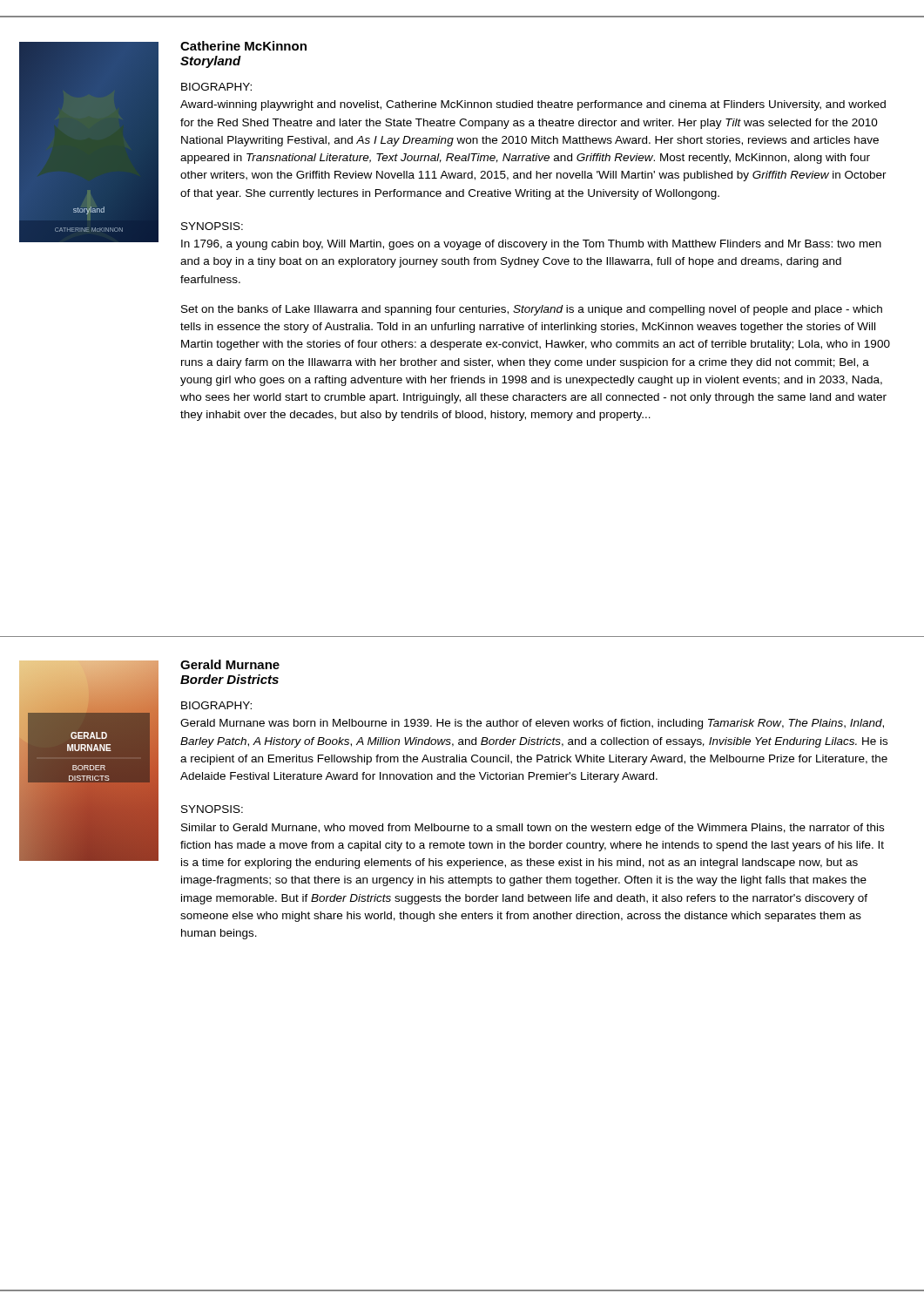Select the text starting "Gerald Murnane"

point(230,664)
